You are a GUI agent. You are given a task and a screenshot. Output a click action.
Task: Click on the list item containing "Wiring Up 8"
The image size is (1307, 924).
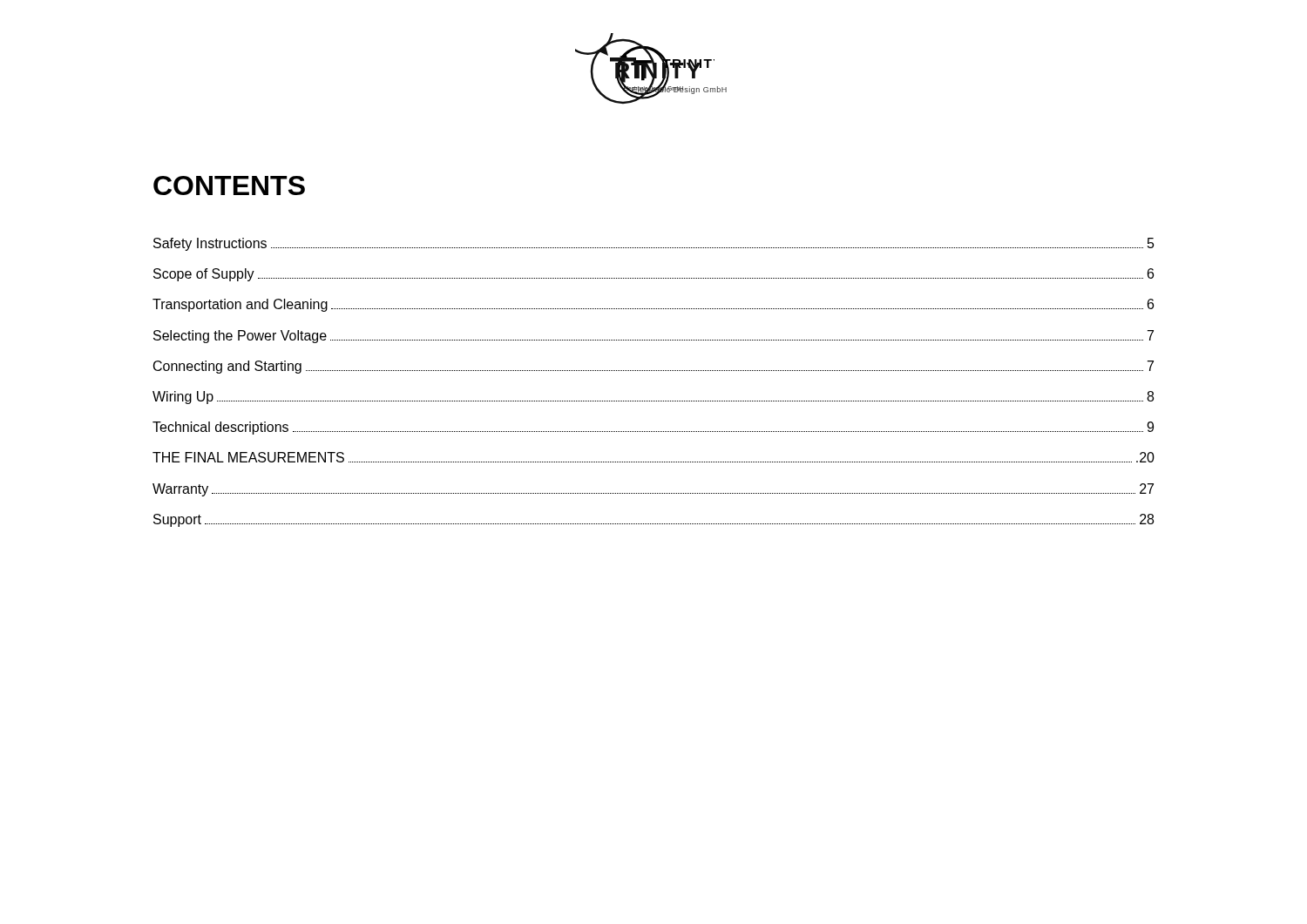(654, 397)
